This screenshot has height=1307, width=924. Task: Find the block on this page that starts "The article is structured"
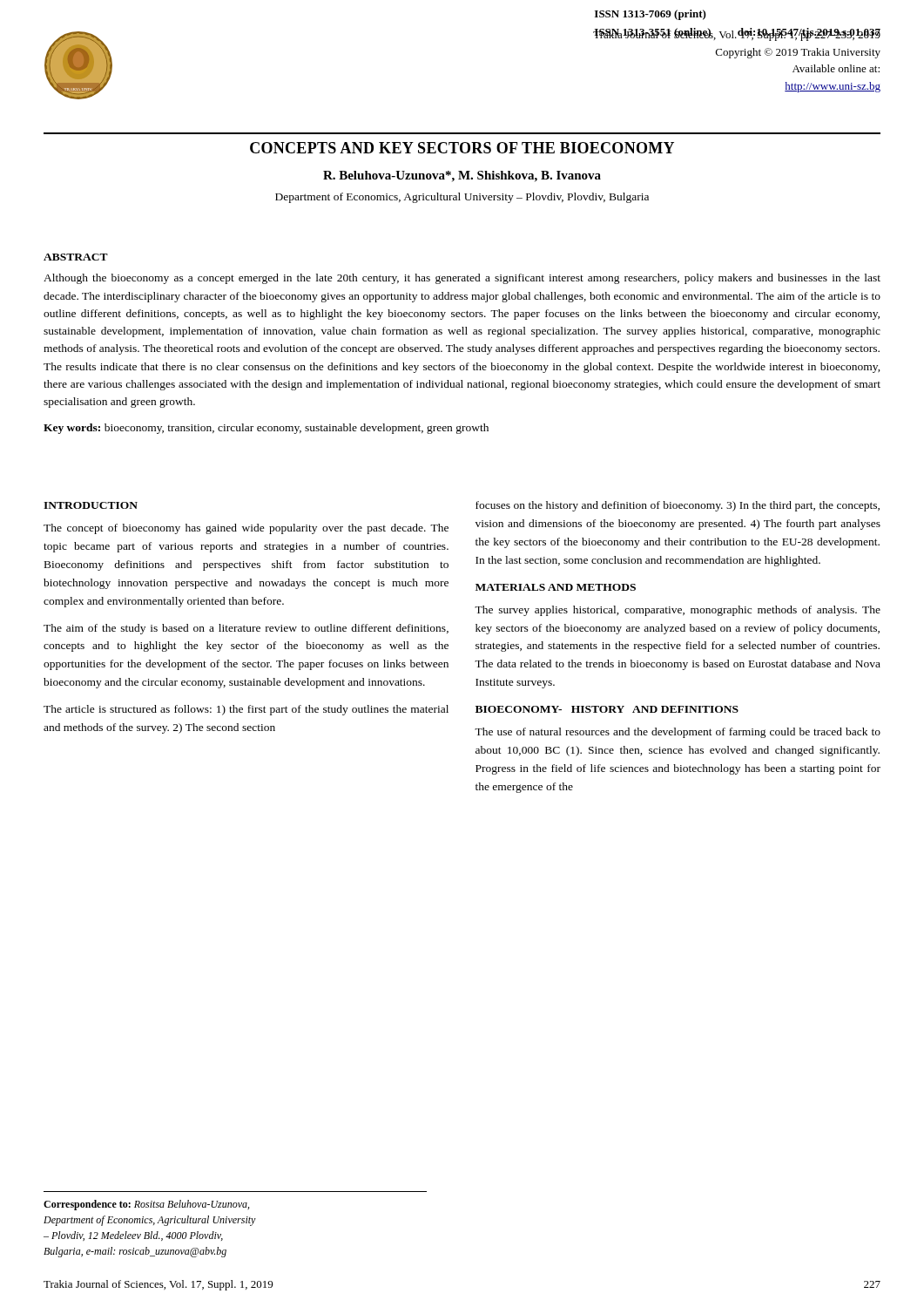(x=246, y=718)
